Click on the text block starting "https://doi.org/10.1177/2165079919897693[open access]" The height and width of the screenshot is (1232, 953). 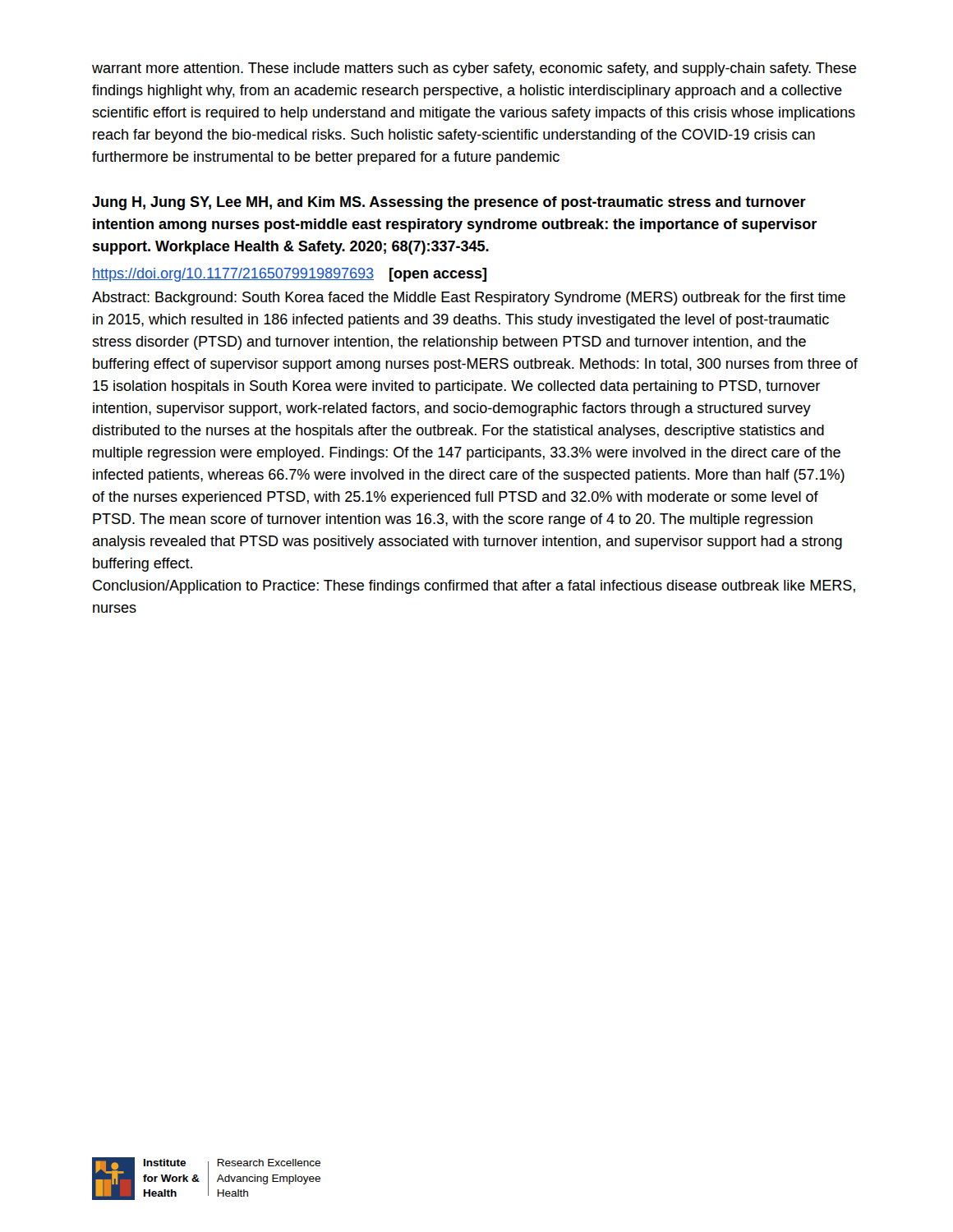click(290, 274)
